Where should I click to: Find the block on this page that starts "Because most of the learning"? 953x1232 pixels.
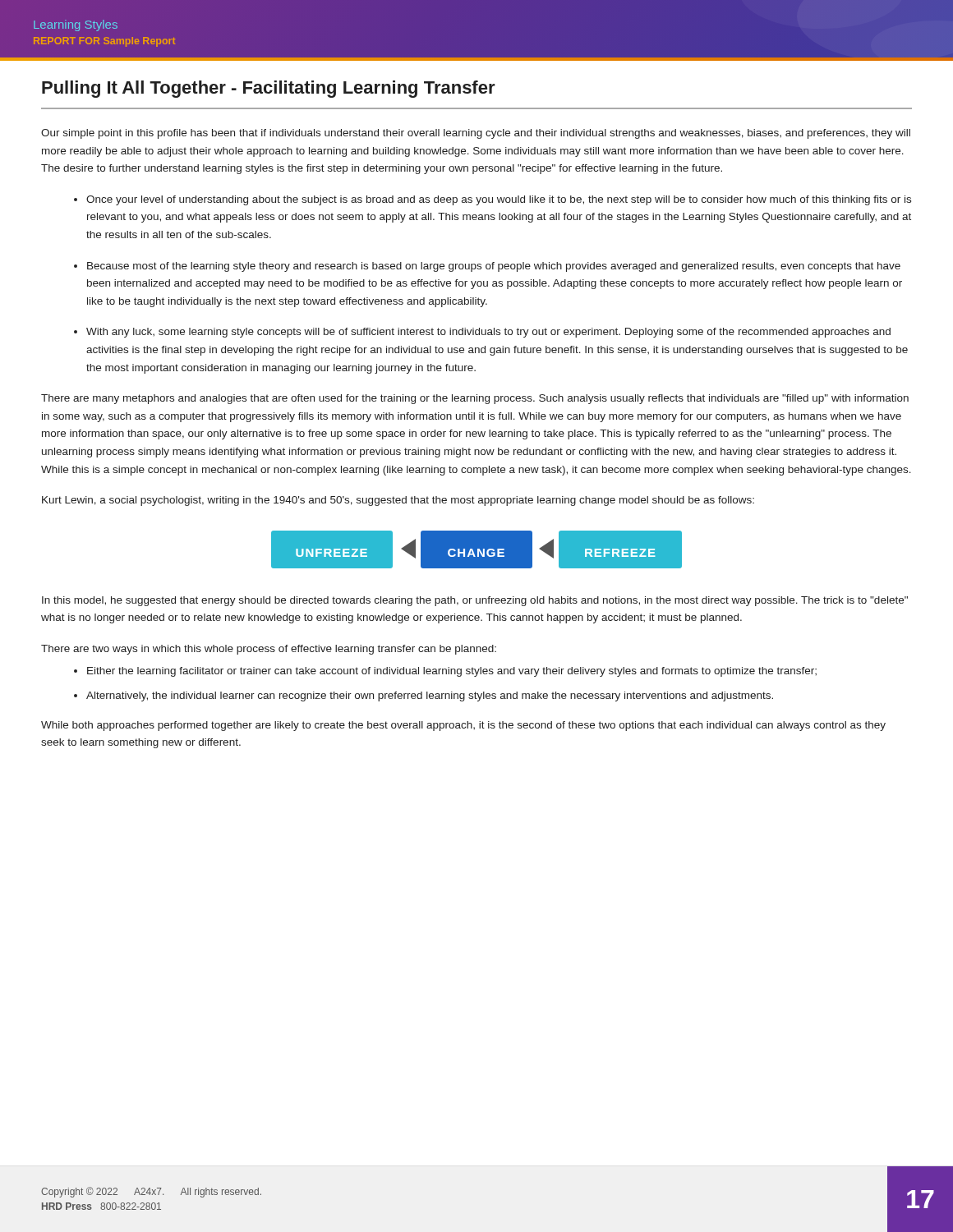pos(494,283)
